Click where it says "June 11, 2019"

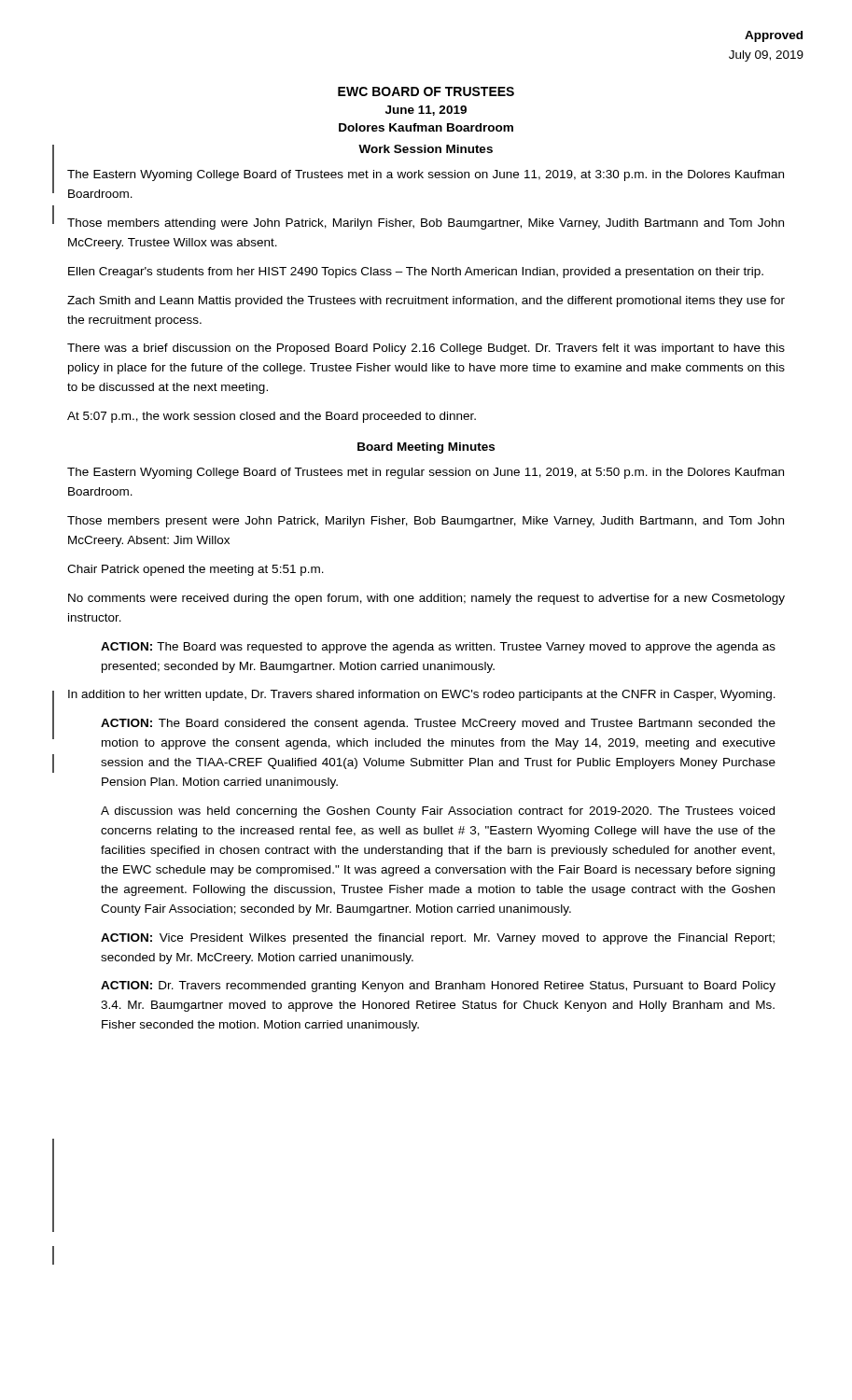[x=426, y=110]
